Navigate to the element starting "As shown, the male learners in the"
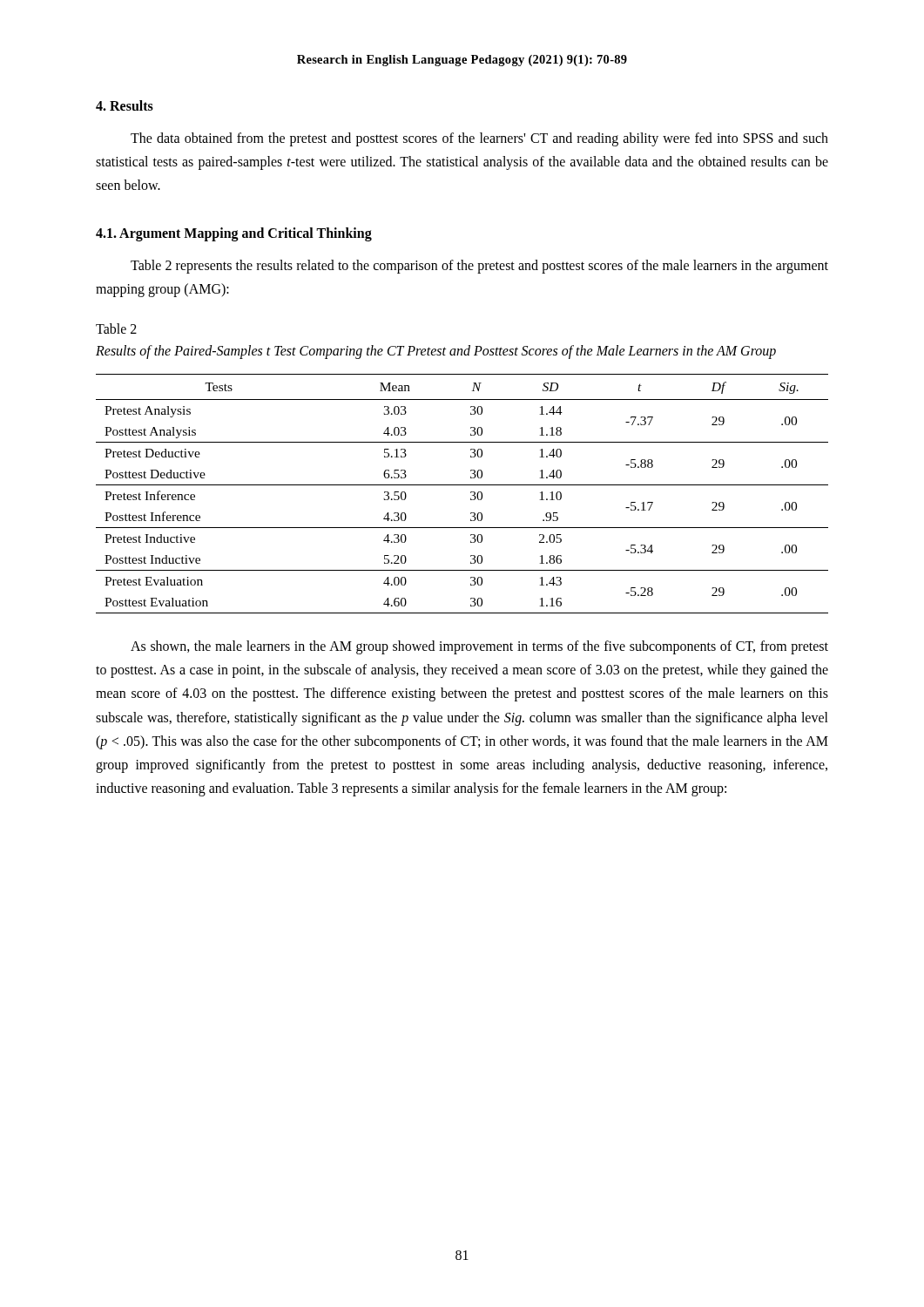 pyautogui.click(x=462, y=717)
